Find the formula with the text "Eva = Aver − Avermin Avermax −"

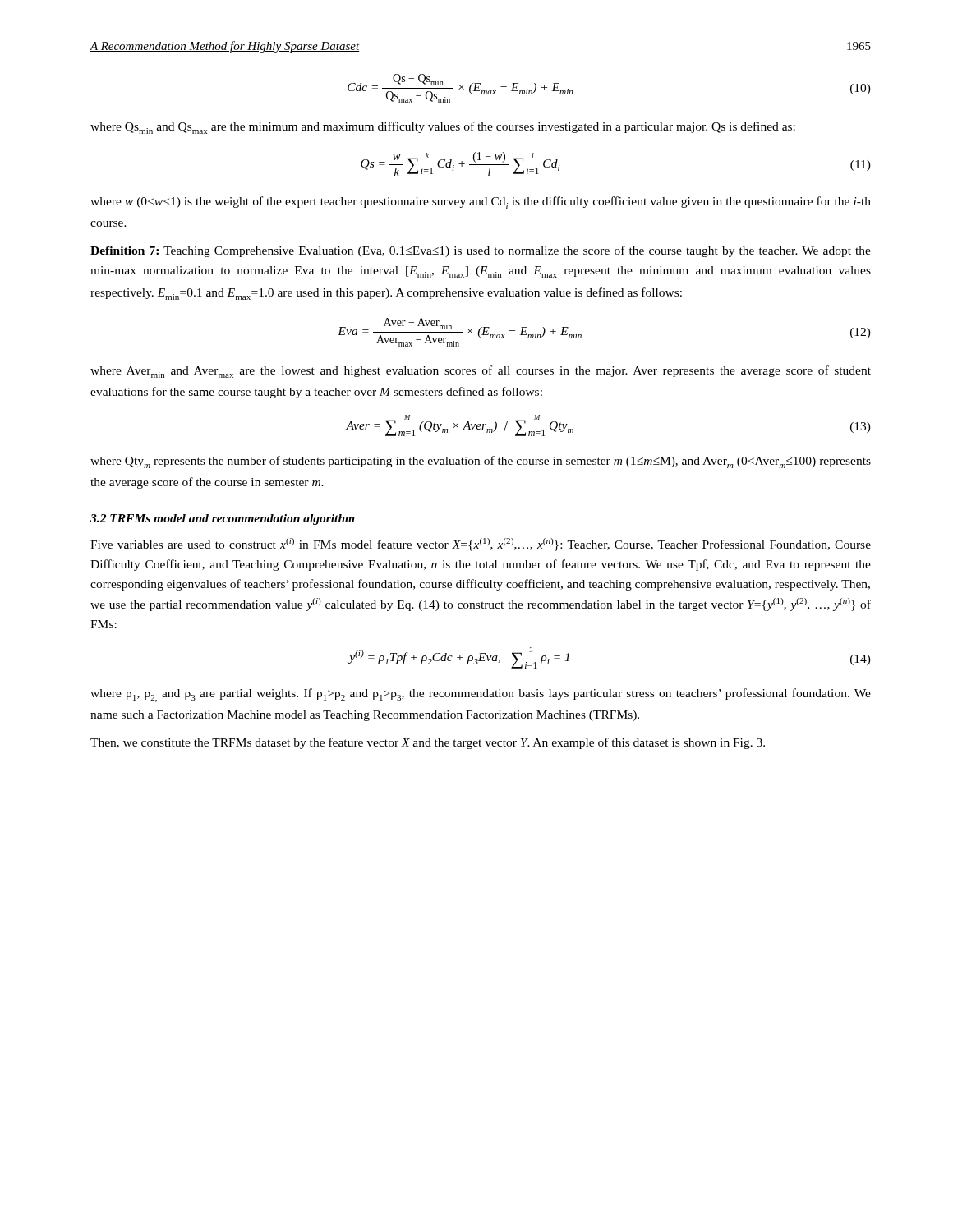481,332
